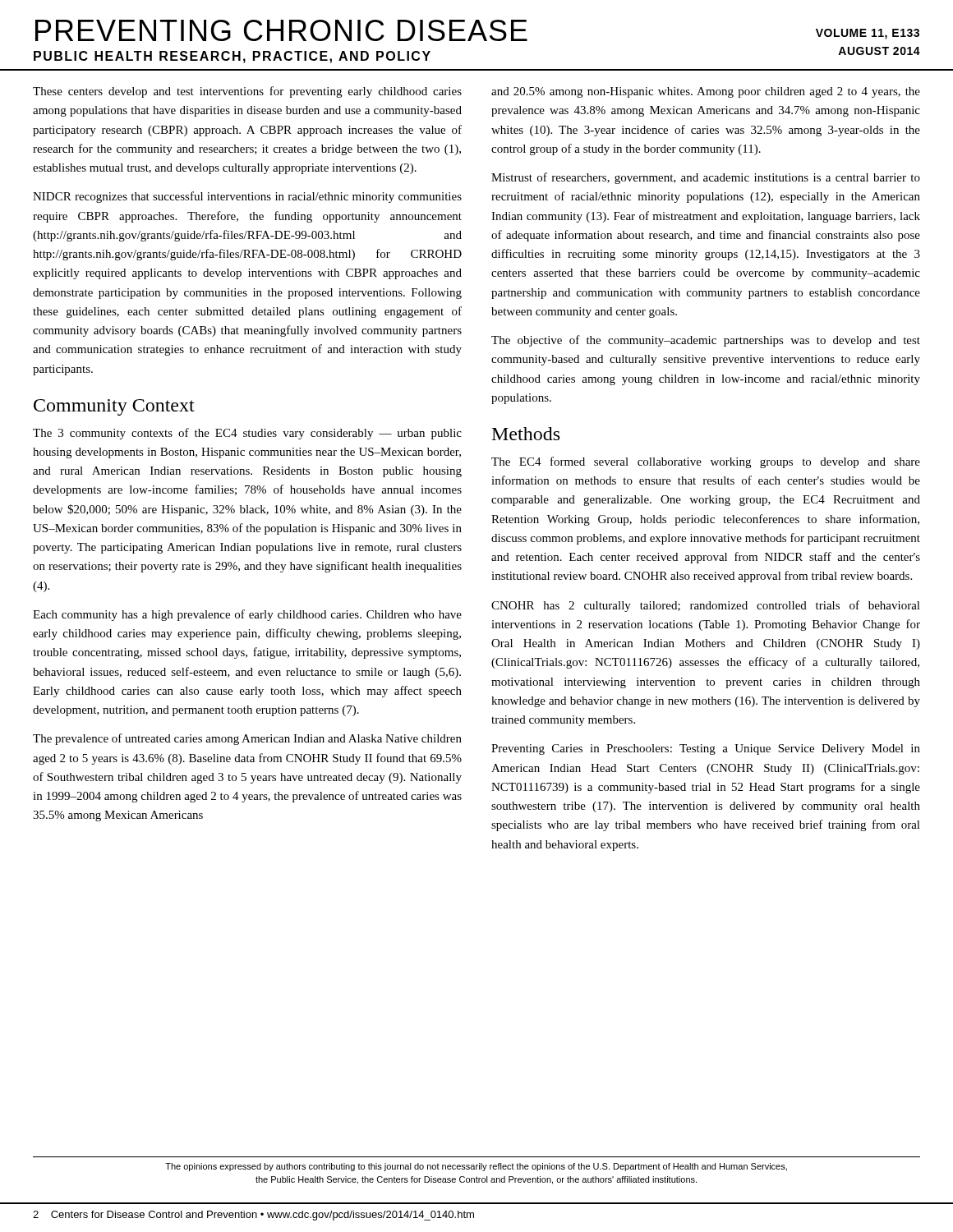Select the text starting "The opinions expressed by authors contributing to this"
953x1232 pixels.
coord(476,1173)
